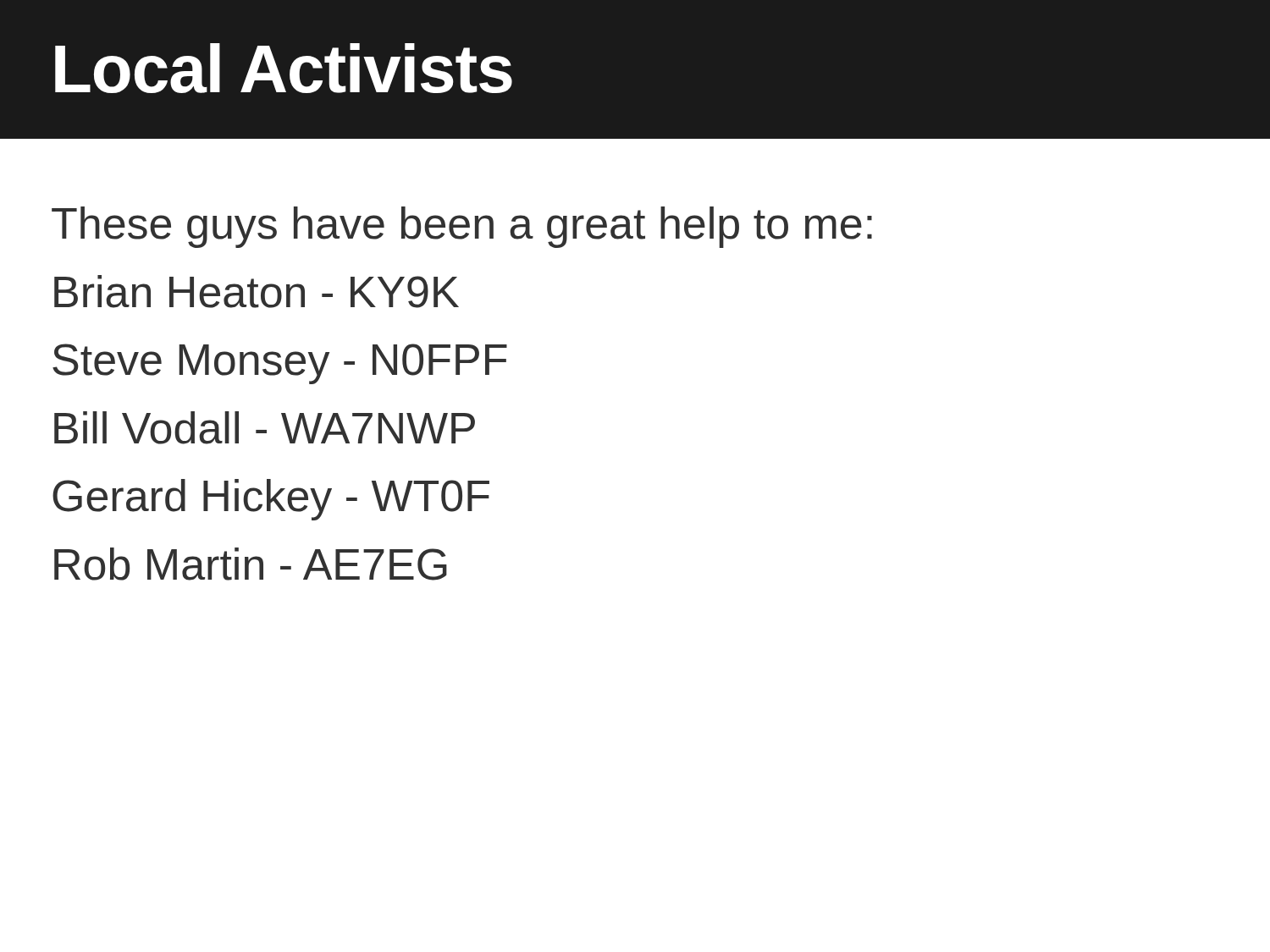Point to the passage starting "Local Activists"
This screenshot has height=952, width=1270.
(x=282, y=69)
